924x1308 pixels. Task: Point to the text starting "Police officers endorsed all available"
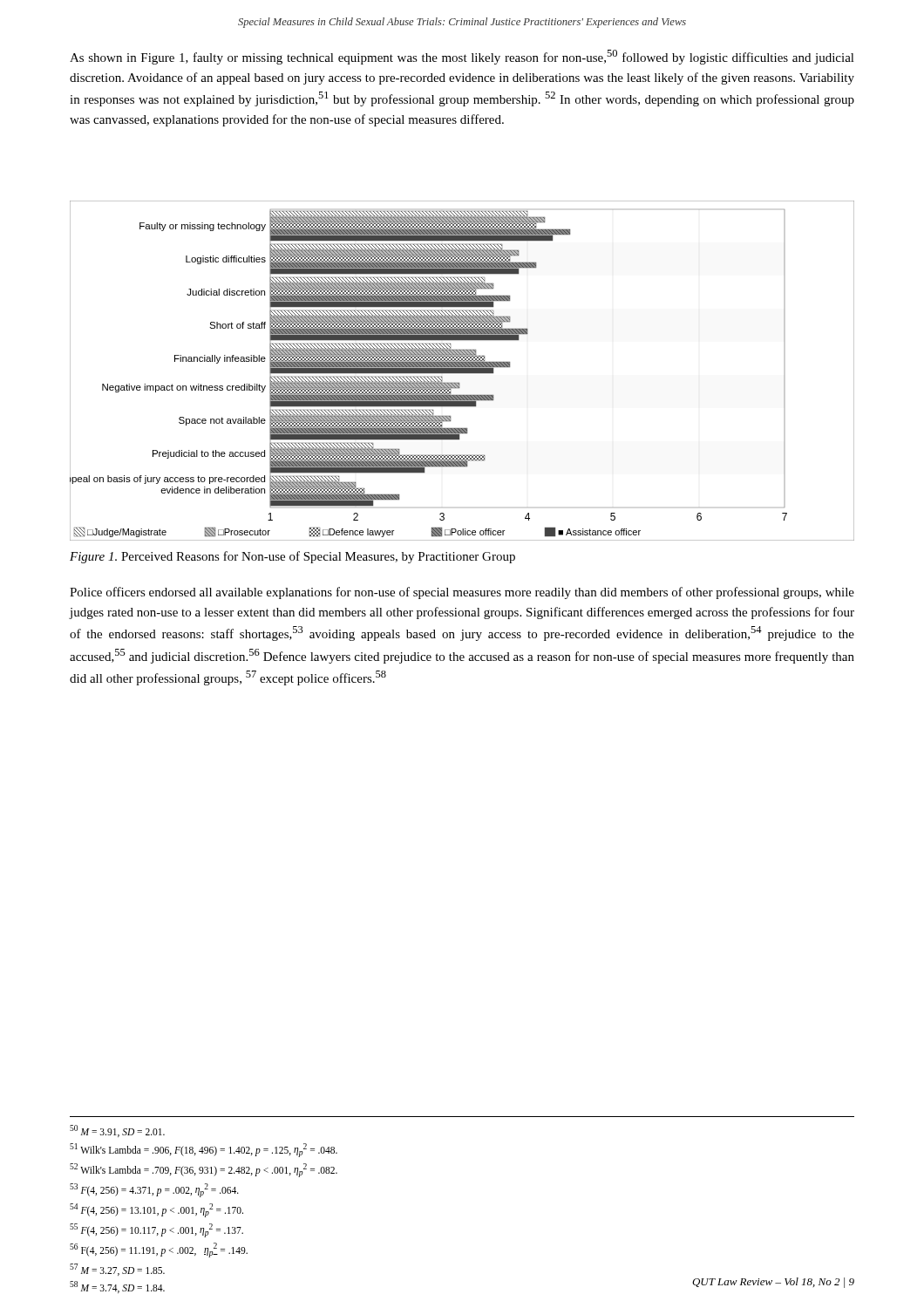tap(462, 635)
